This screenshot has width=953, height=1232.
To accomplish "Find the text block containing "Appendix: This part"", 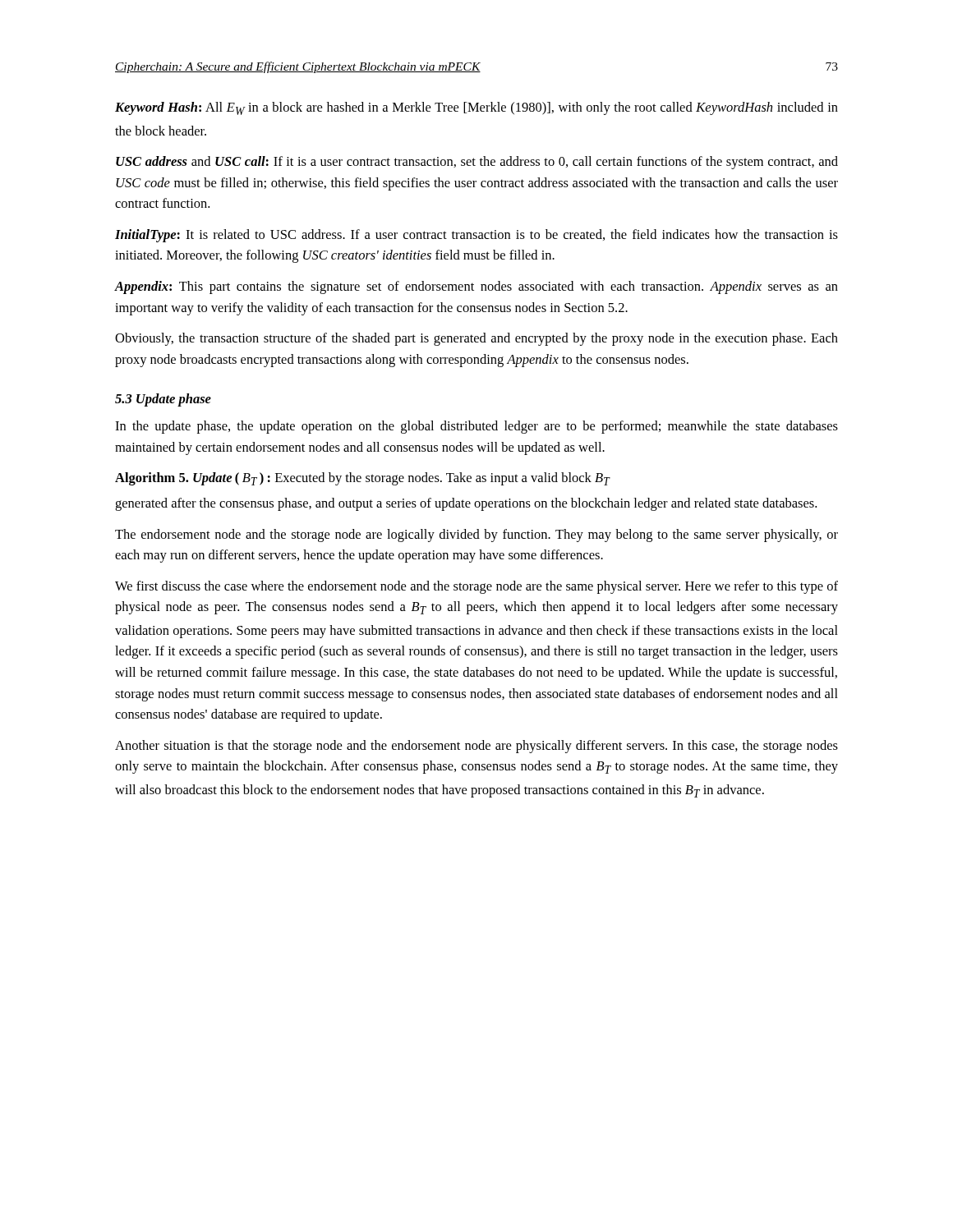I will (476, 297).
